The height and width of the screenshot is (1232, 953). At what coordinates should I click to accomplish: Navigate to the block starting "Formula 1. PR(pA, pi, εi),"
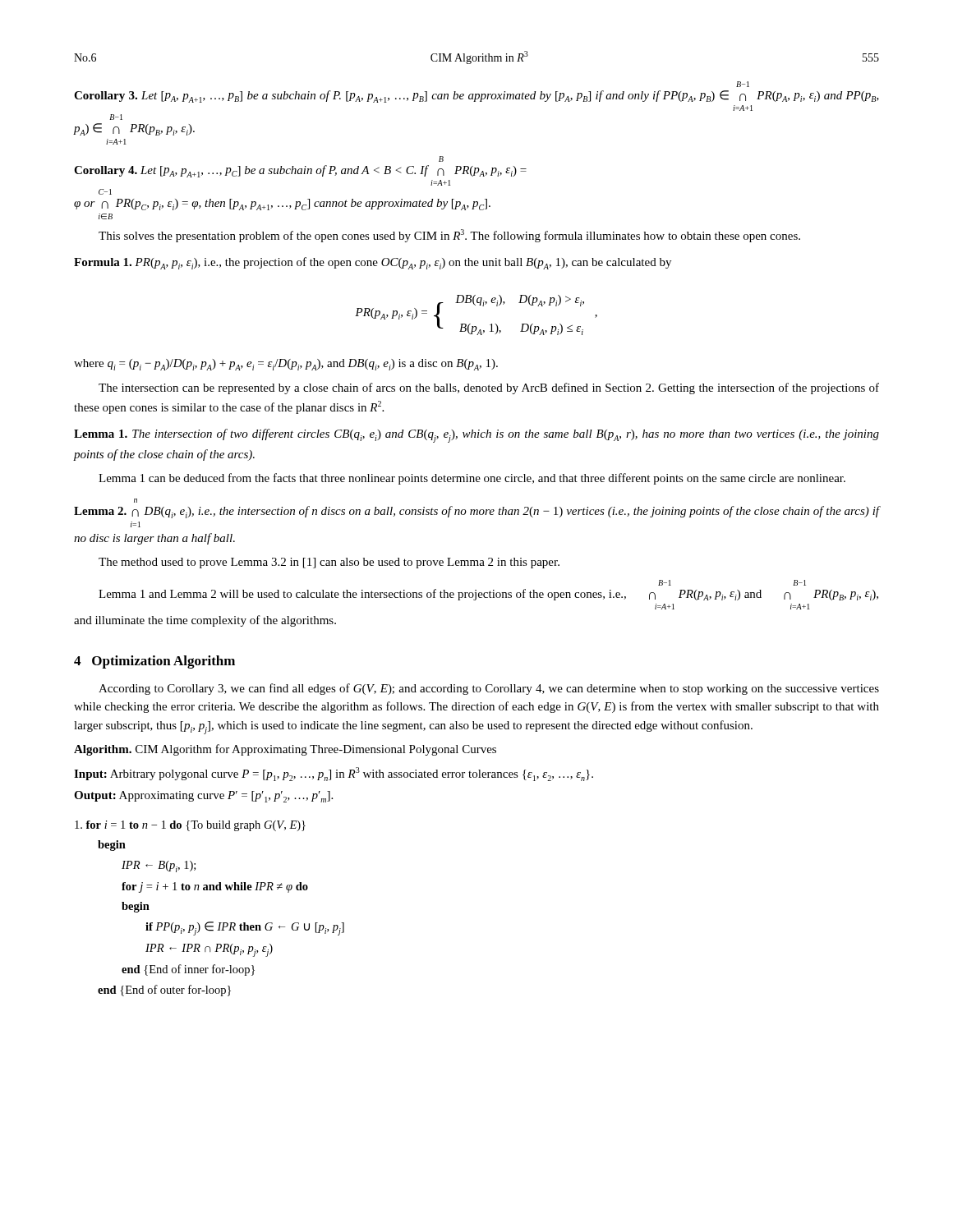click(x=373, y=263)
